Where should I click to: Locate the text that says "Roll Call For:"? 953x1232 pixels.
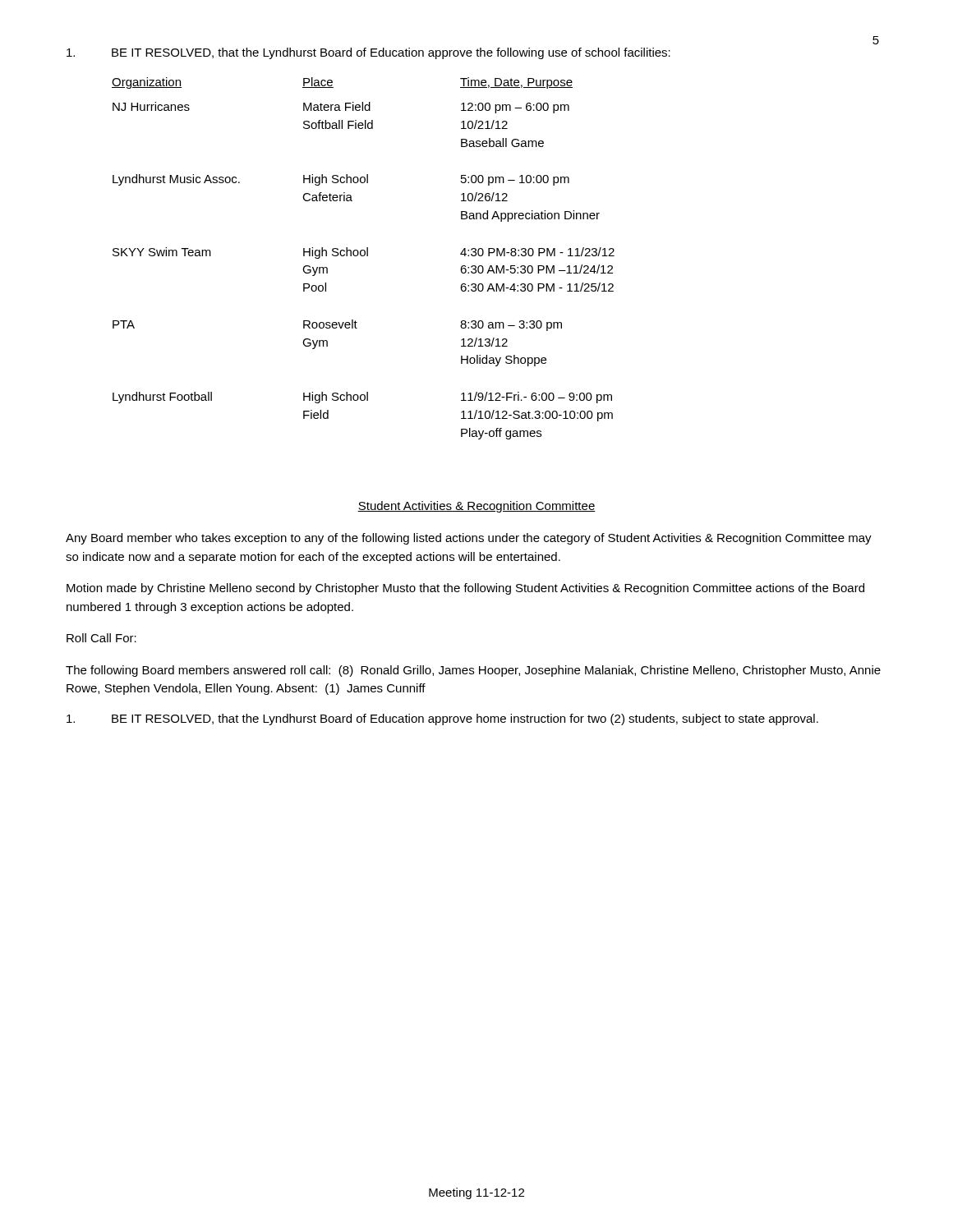tap(101, 638)
